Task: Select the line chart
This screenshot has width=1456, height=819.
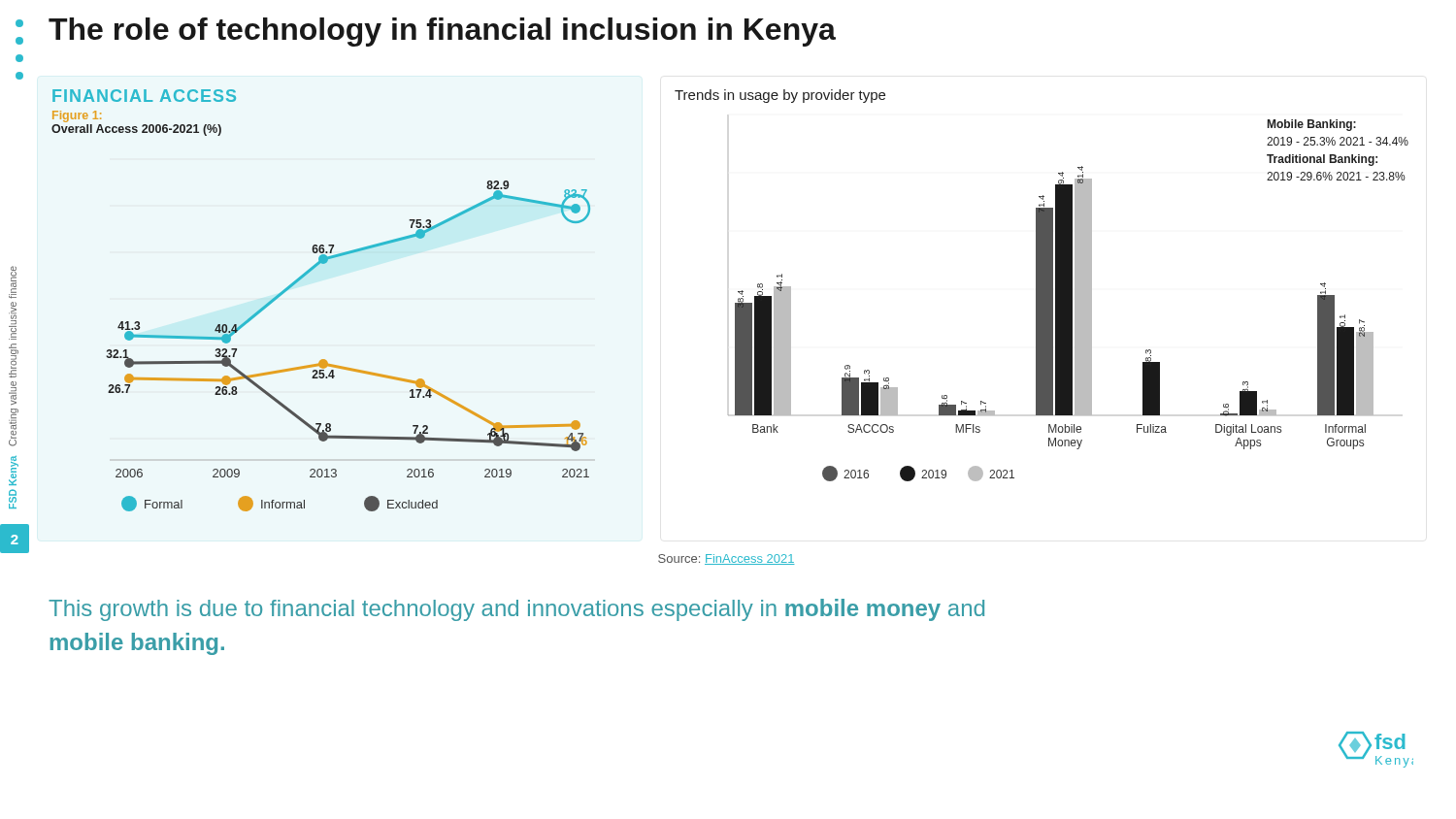Action: point(340,309)
